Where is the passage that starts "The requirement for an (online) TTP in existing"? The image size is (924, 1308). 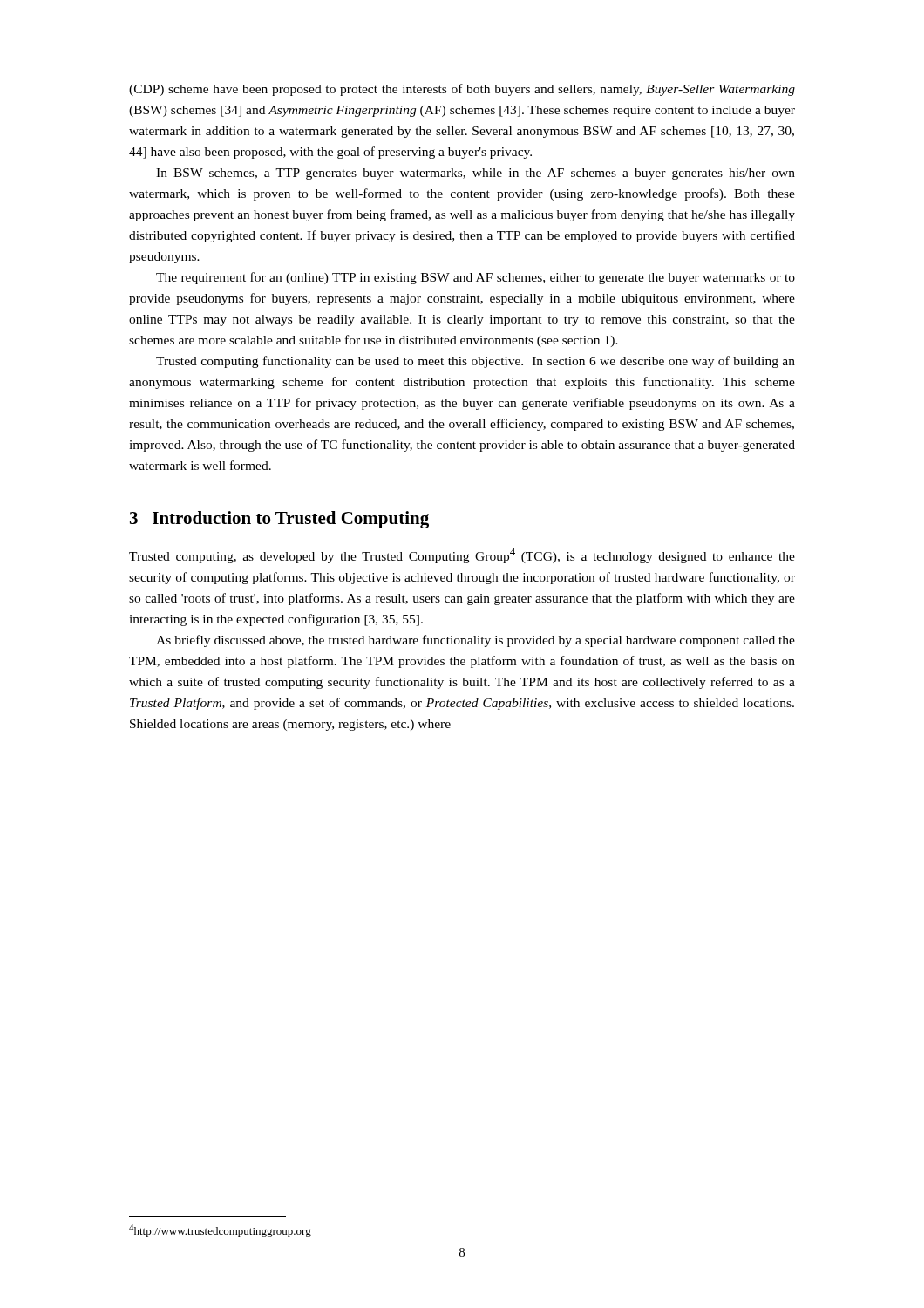[462, 309]
